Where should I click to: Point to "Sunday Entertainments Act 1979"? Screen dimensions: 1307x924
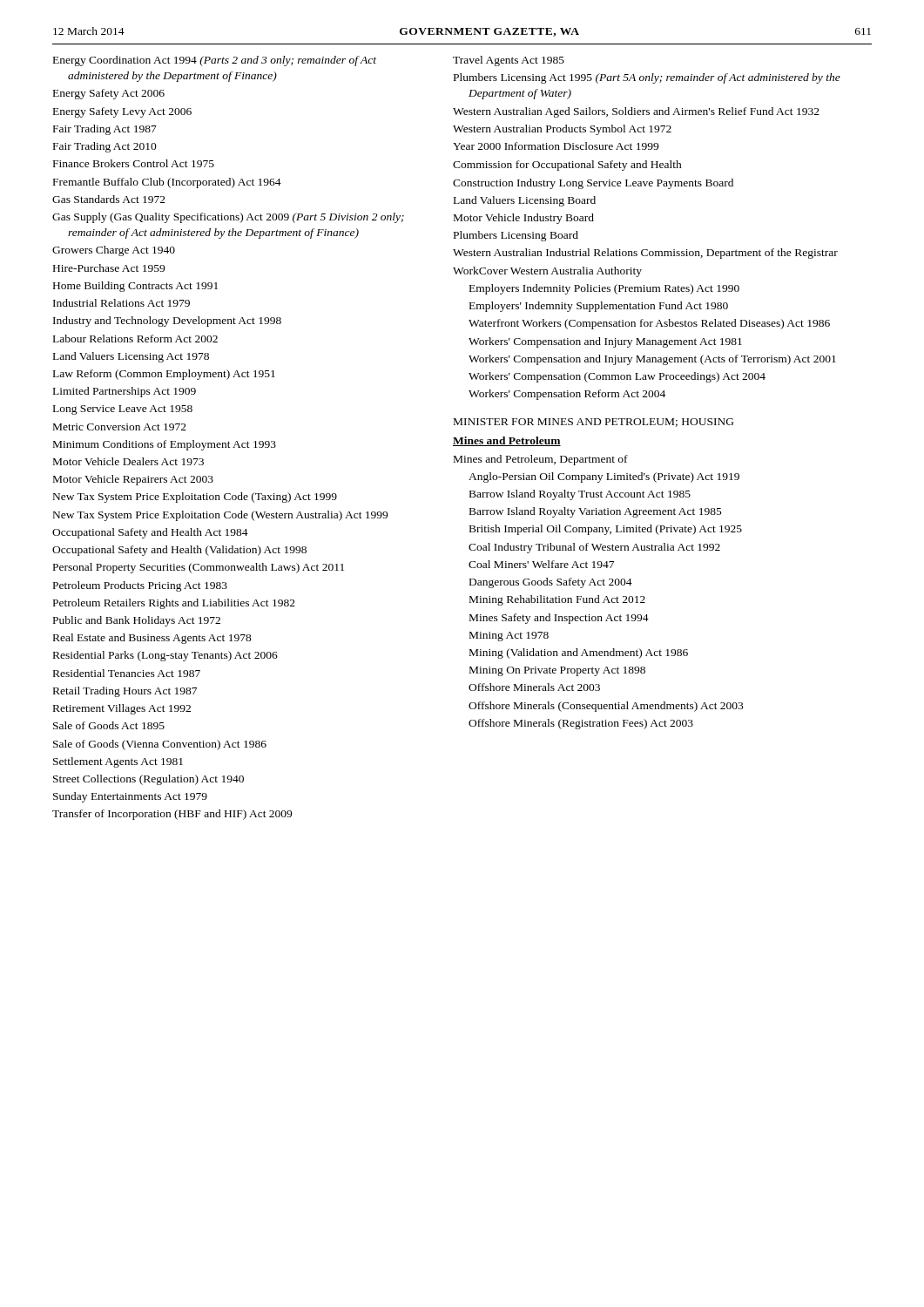(130, 796)
